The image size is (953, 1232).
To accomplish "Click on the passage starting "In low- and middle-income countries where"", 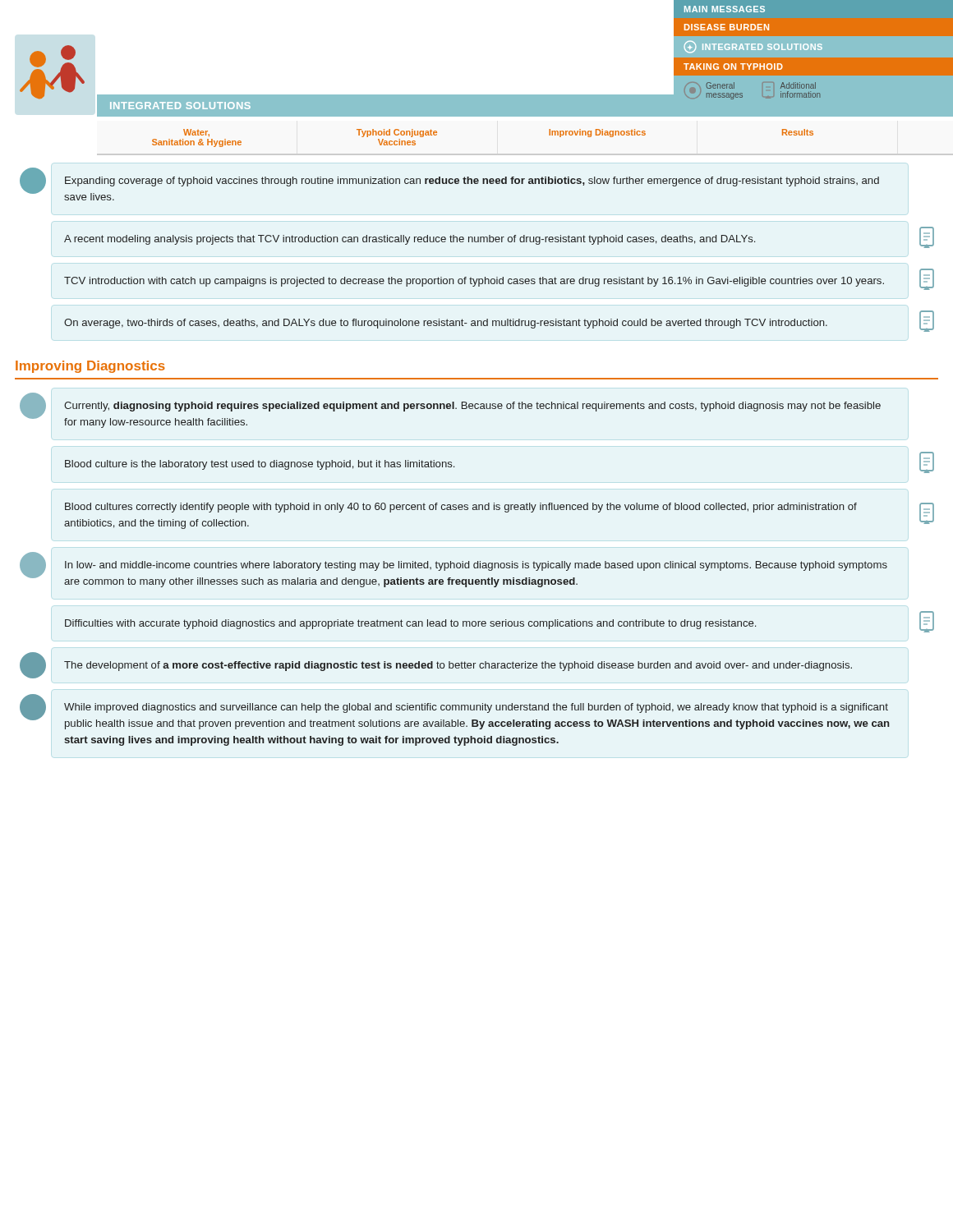I will 462,573.
